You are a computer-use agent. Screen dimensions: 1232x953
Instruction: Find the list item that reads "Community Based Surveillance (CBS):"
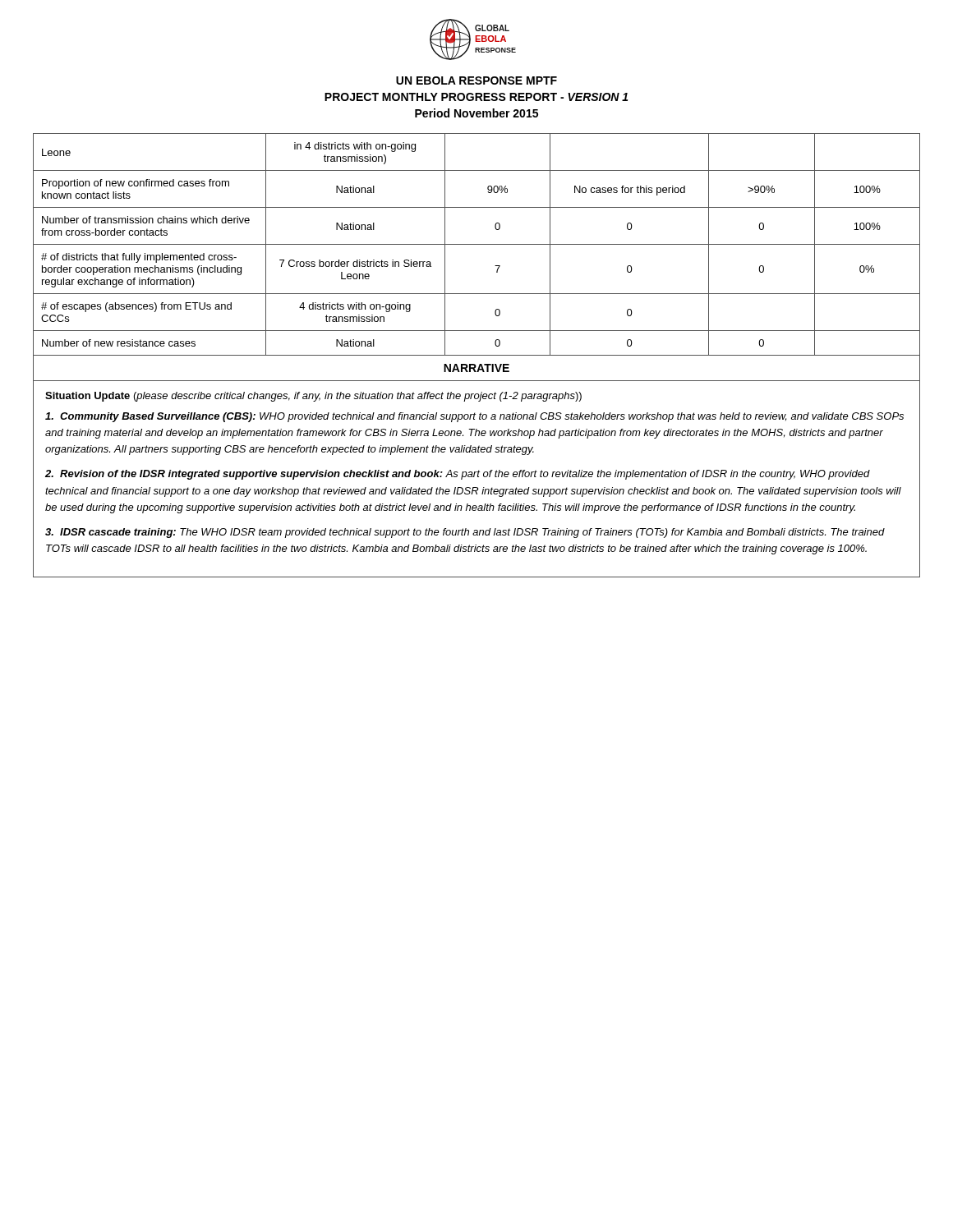[x=475, y=433]
